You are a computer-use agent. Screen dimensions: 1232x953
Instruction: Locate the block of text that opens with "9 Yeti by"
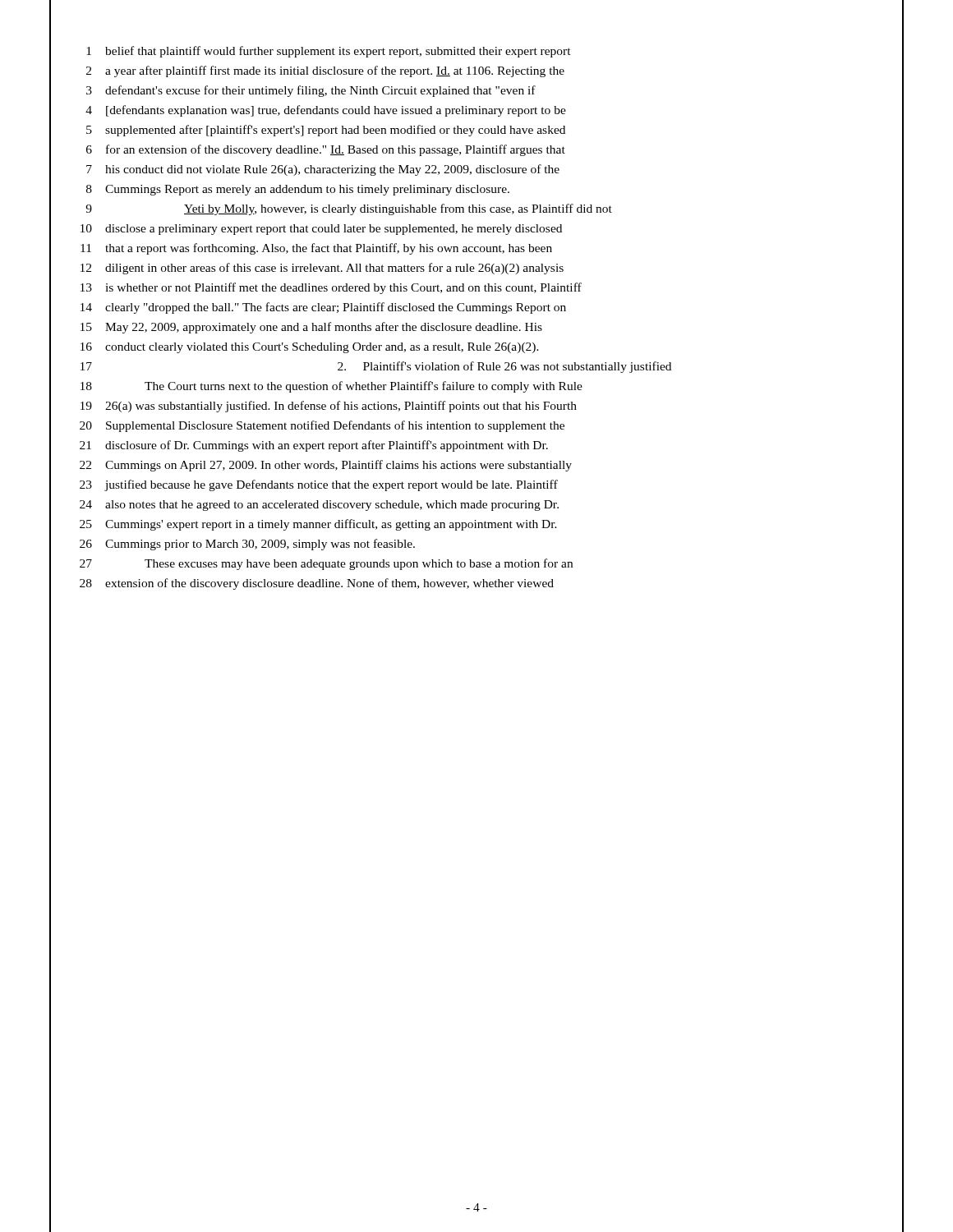(x=476, y=278)
